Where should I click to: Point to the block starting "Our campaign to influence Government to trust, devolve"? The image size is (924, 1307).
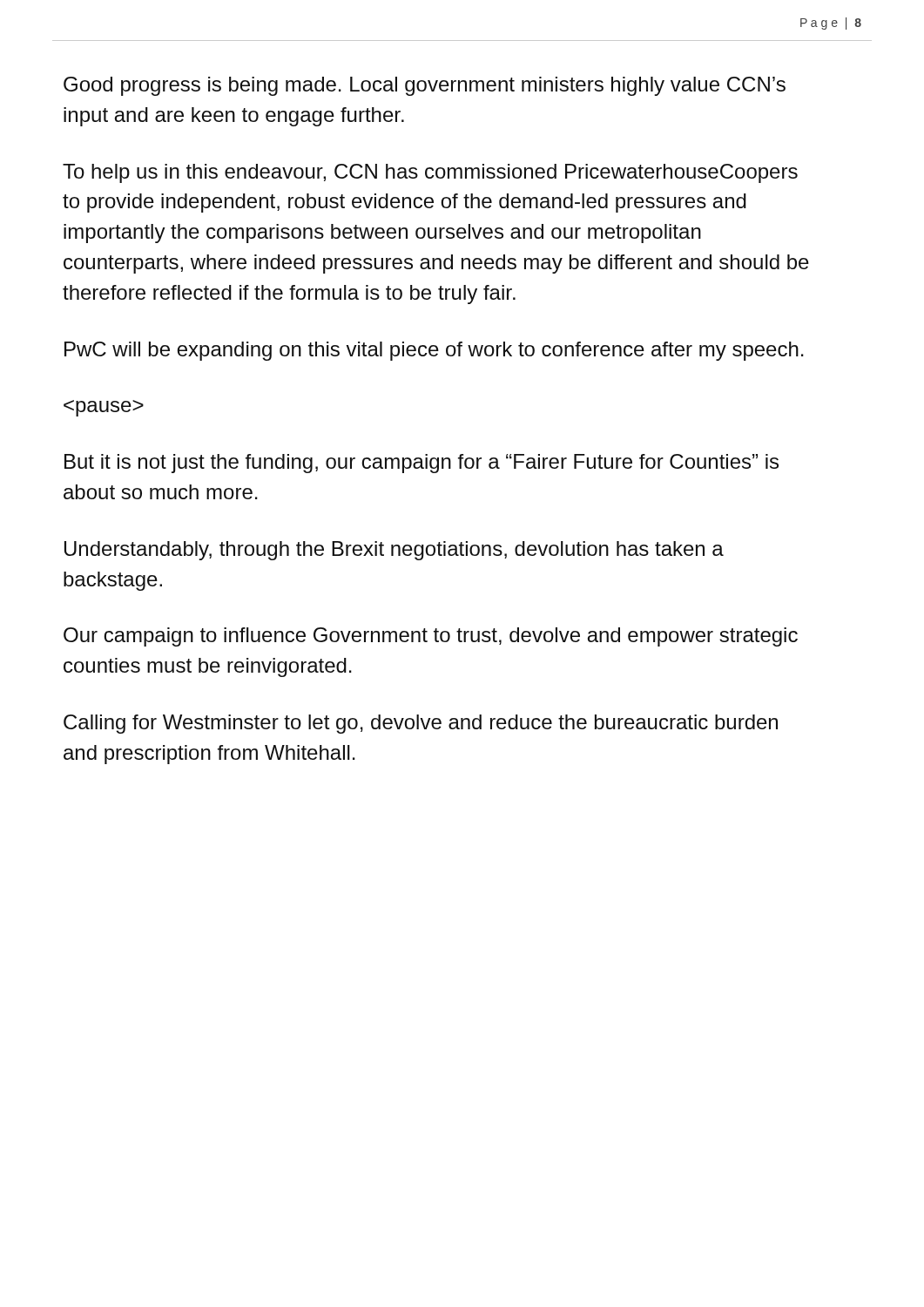pyautogui.click(x=430, y=650)
